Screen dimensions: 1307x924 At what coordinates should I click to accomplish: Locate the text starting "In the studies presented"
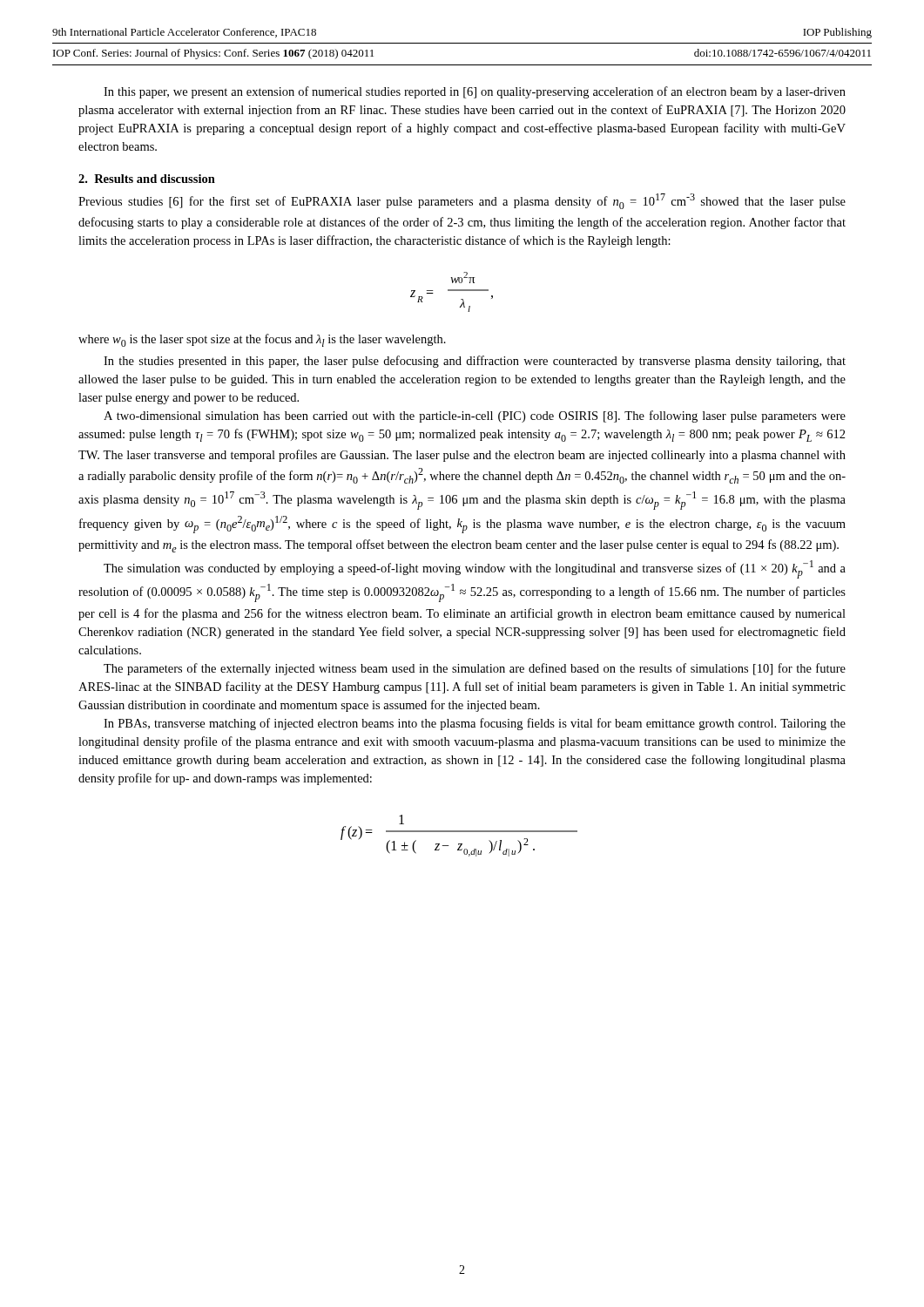click(462, 379)
